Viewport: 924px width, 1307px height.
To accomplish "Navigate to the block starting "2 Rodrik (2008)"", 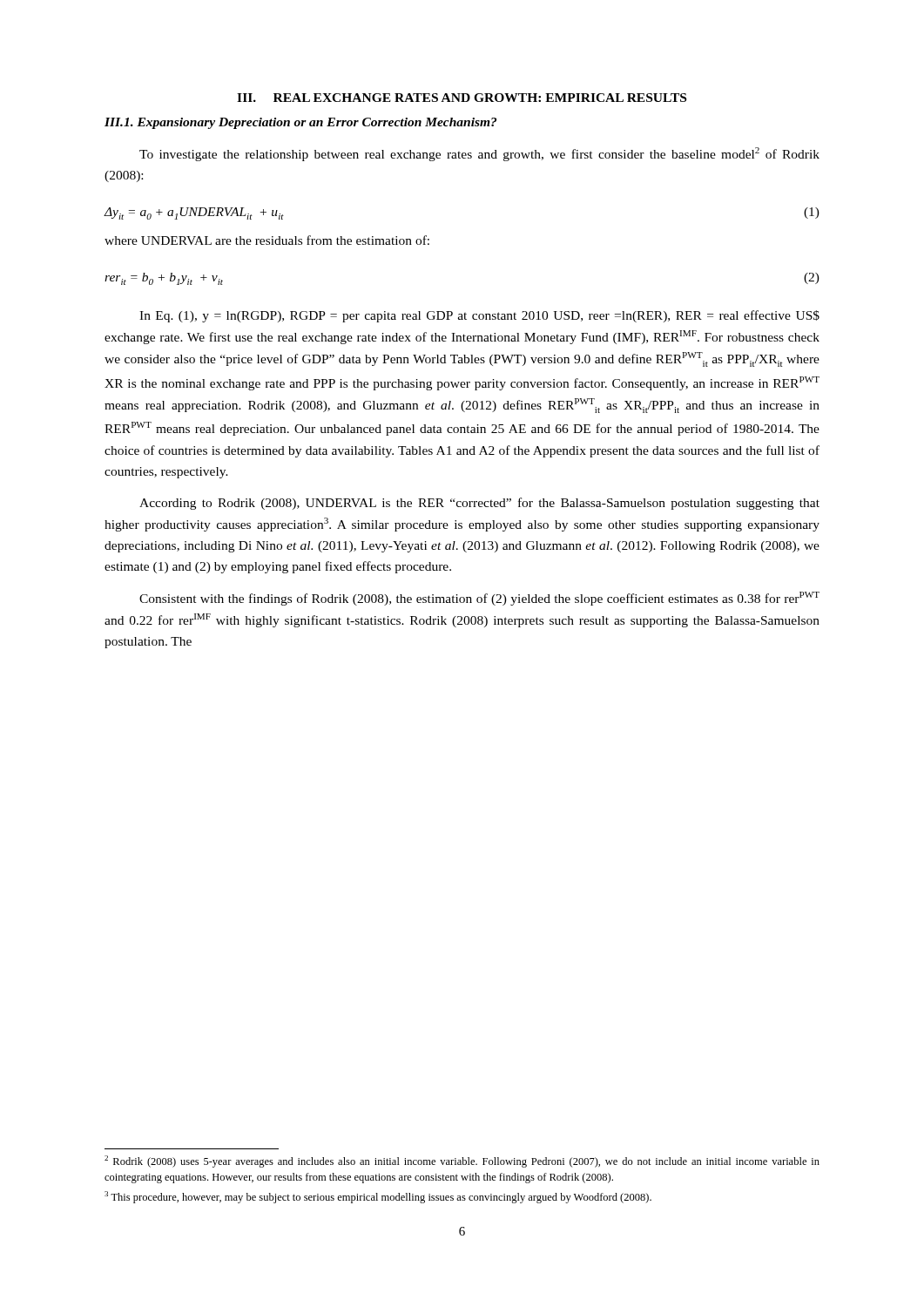I will 462,1169.
